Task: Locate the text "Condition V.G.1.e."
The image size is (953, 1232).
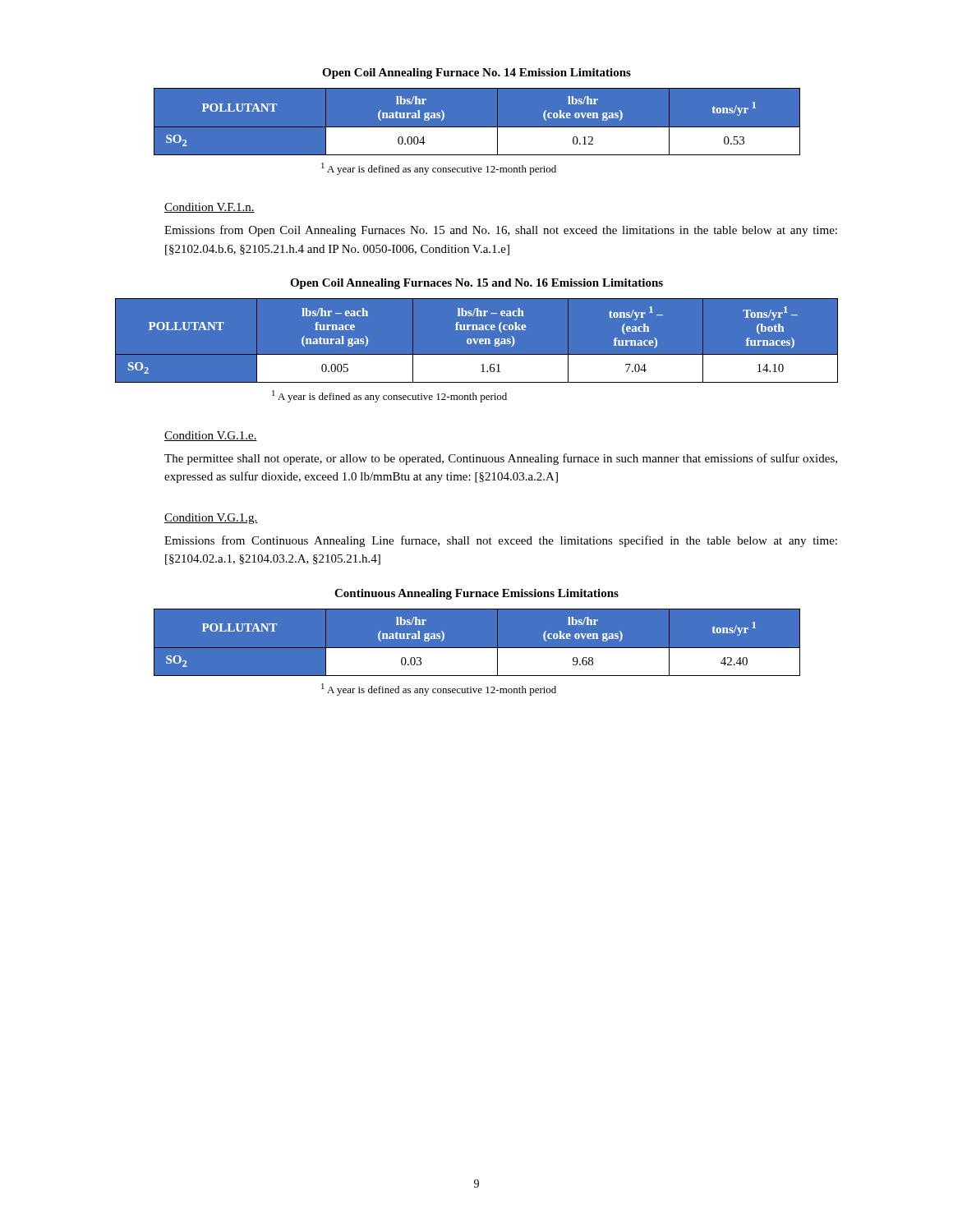Action: pyautogui.click(x=210, y=435)
